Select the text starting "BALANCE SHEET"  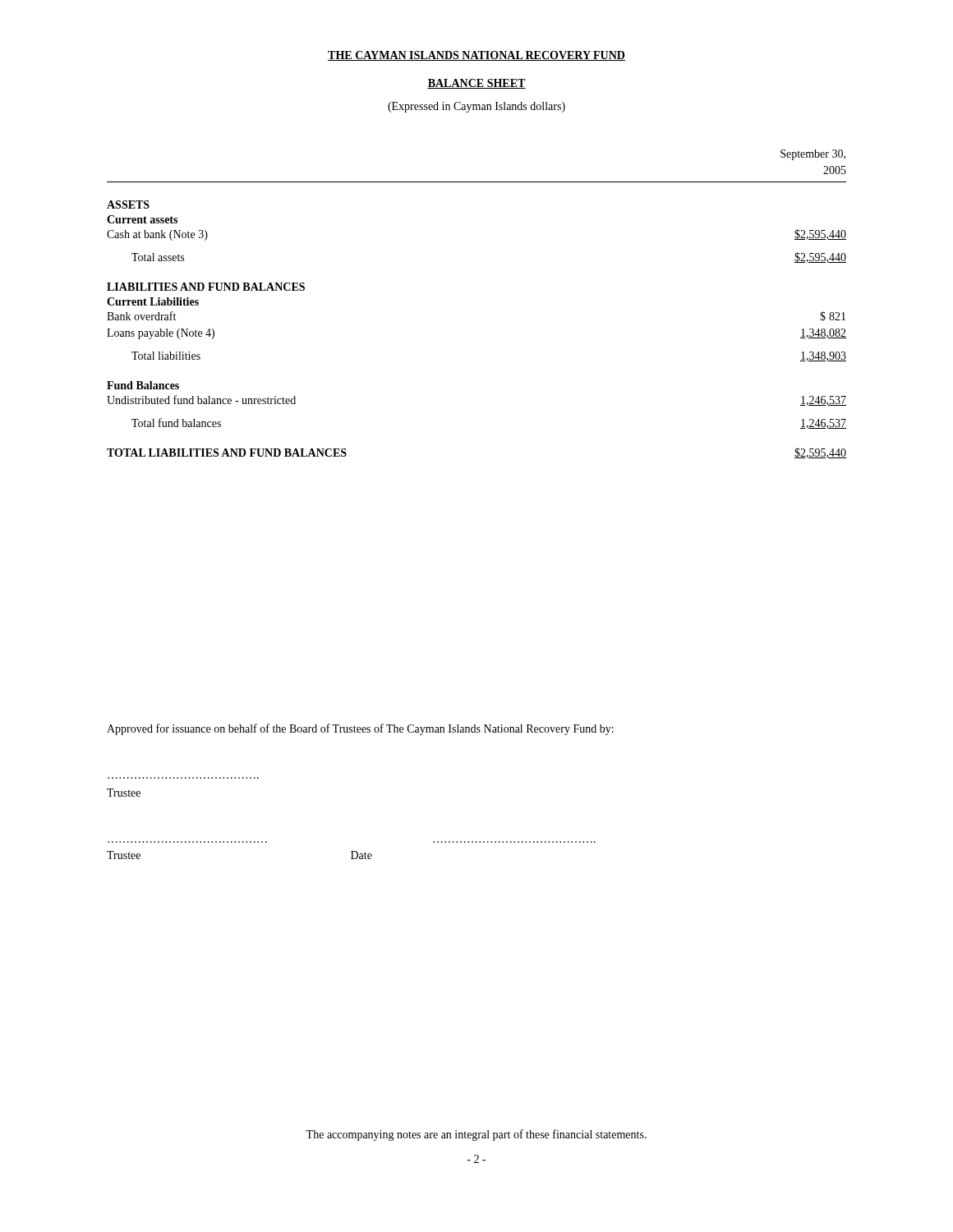pos(476,83)
